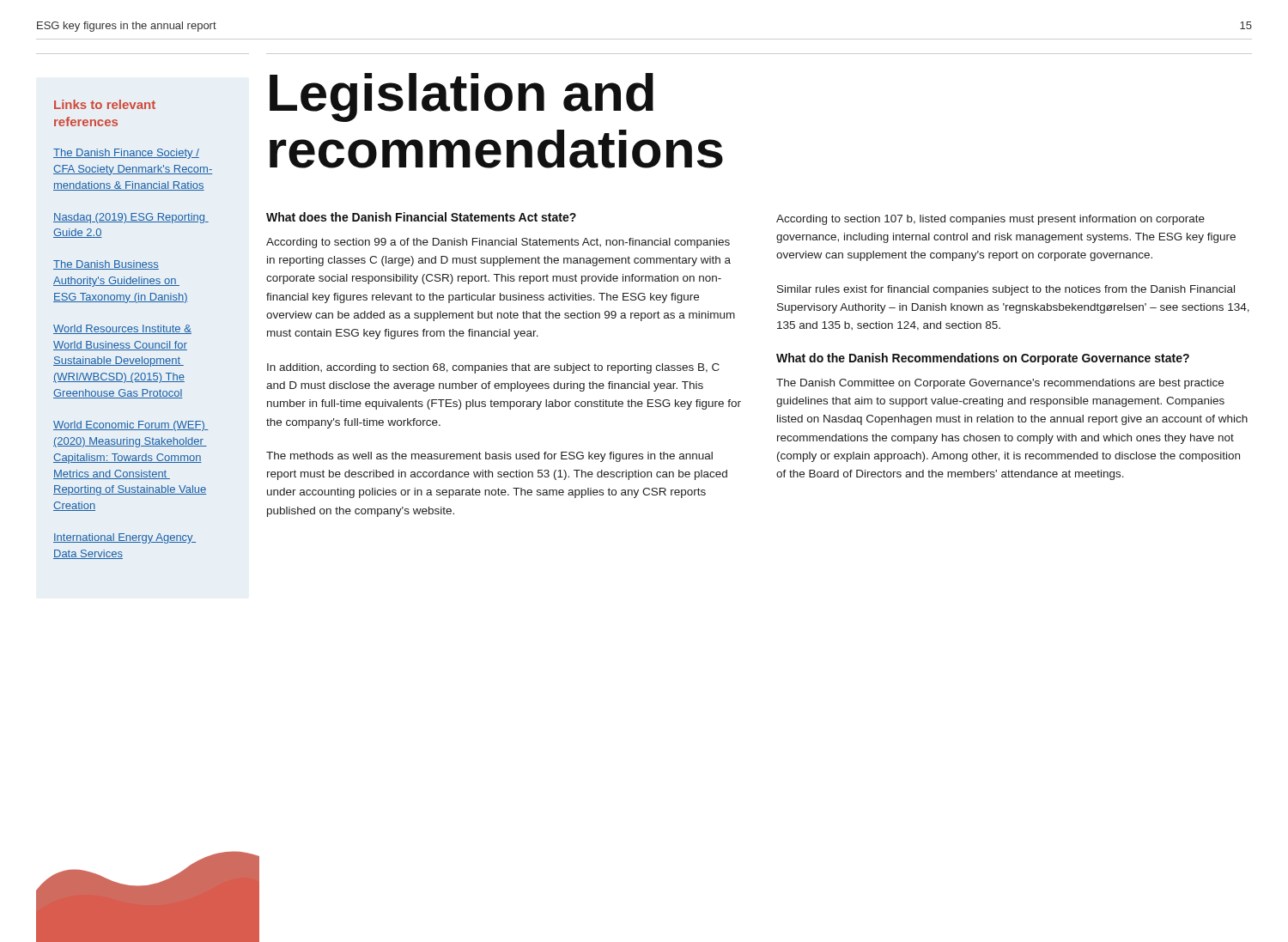This screenshot has width=1288, height=942.
Task: Navigate to the passage starting "Legislation andrecommendations"
Action: (x=495, y=121)
